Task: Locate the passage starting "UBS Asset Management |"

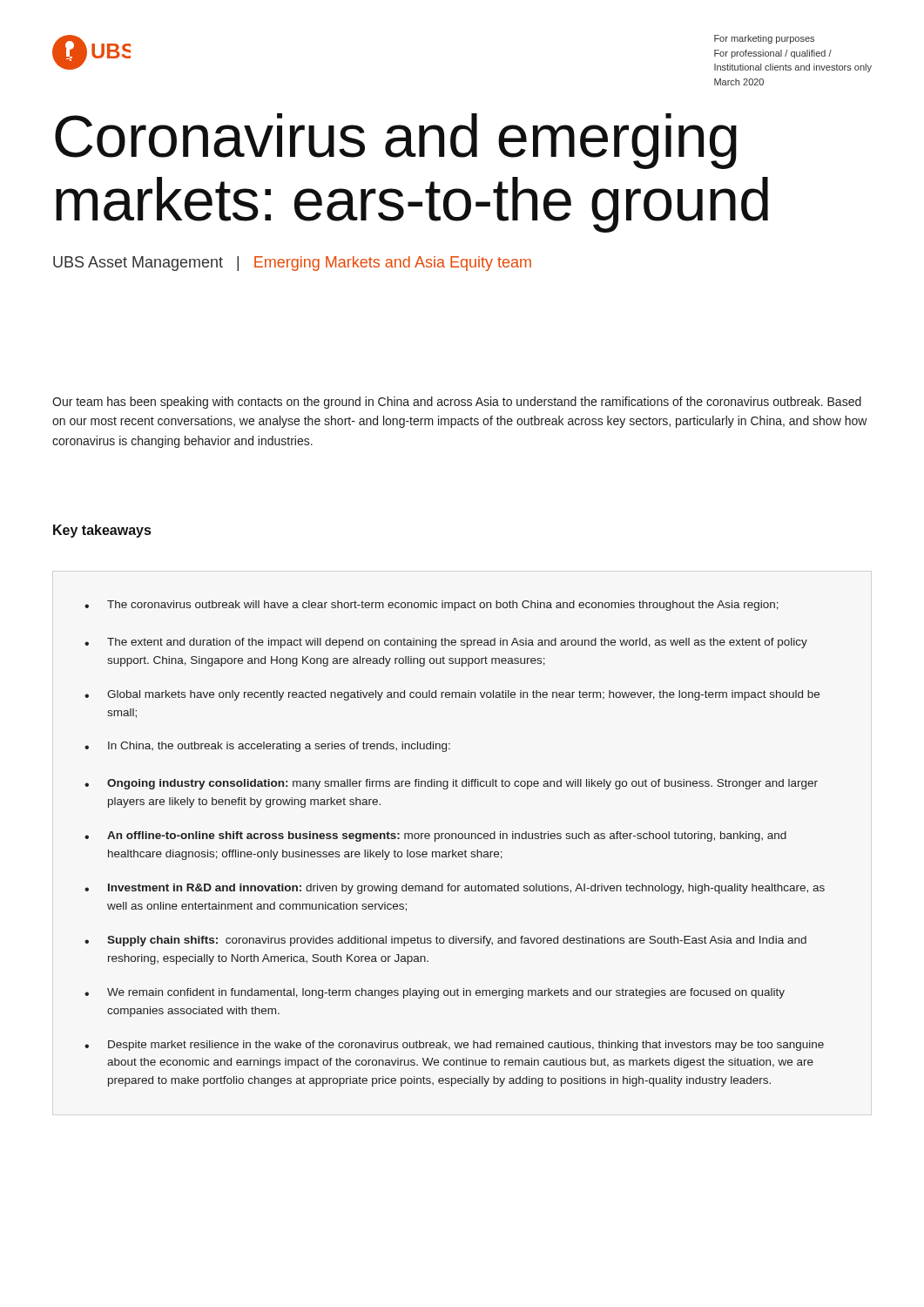Action: click(292, 263)
